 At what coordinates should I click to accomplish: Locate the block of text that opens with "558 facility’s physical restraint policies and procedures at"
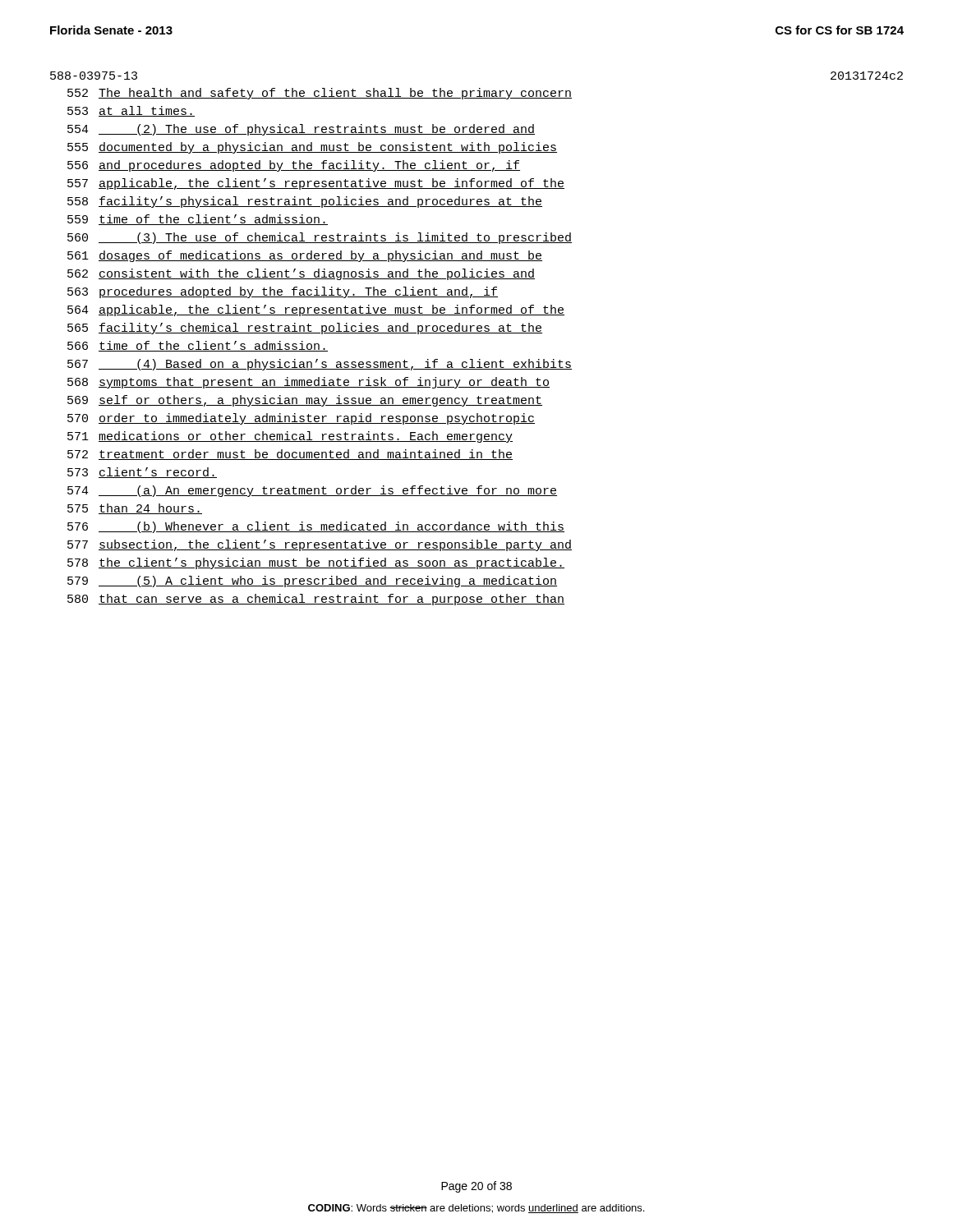click(476, 202)
